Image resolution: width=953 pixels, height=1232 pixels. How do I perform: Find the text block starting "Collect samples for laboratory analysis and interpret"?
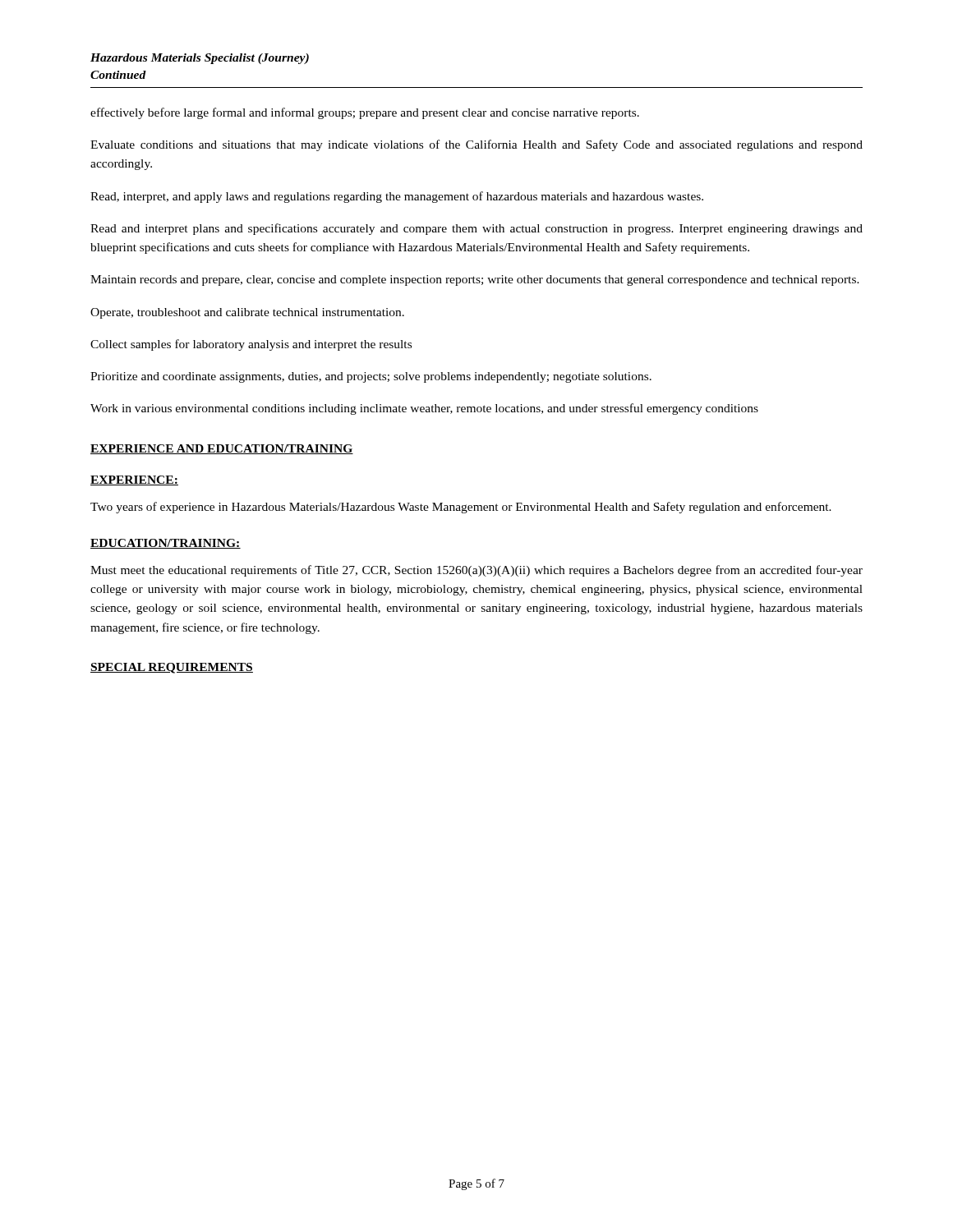click(x=251, y=344)
